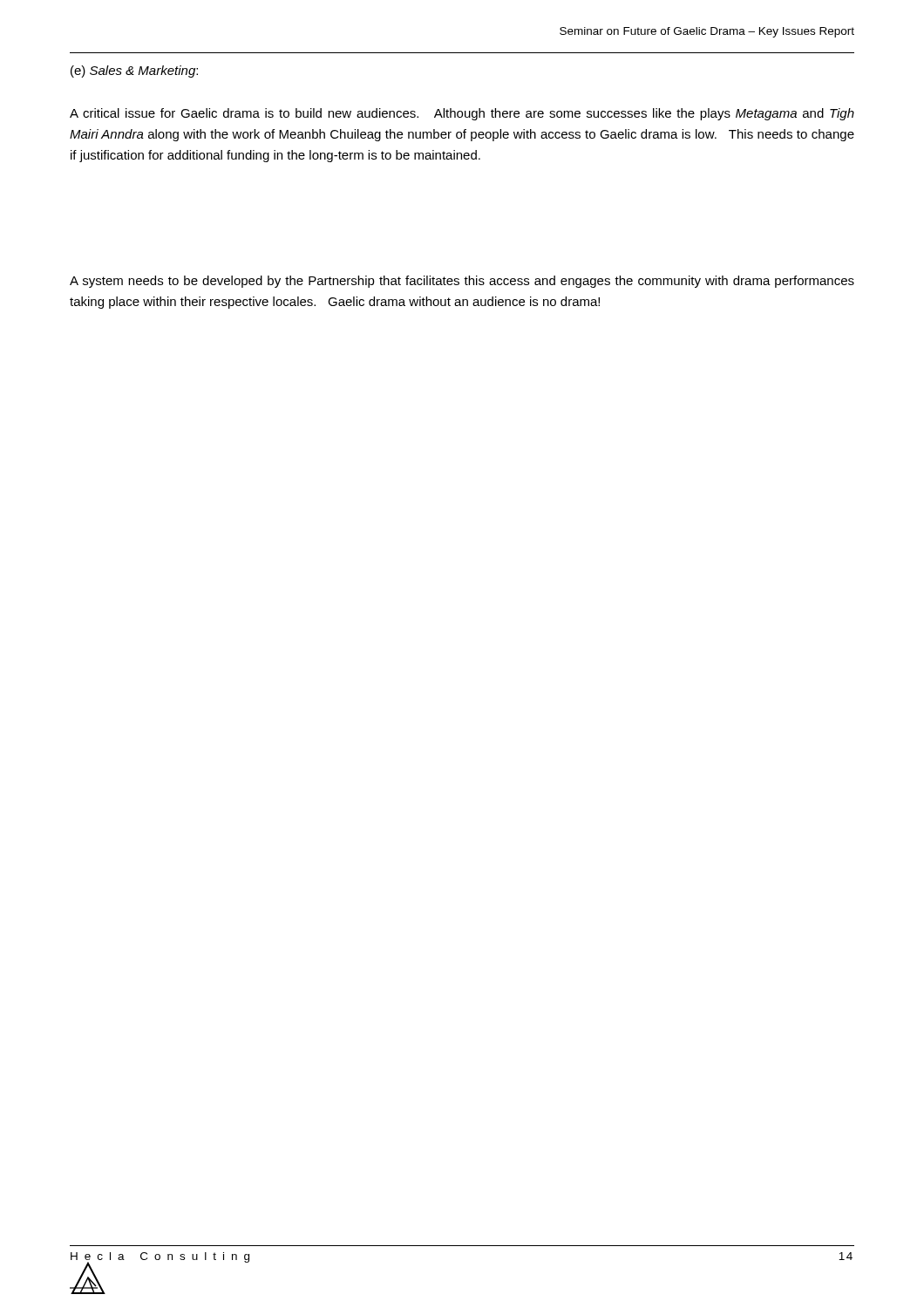
Task: Find the text that says "(e) Sales & Marketing:"
Action: coord(134,70)
